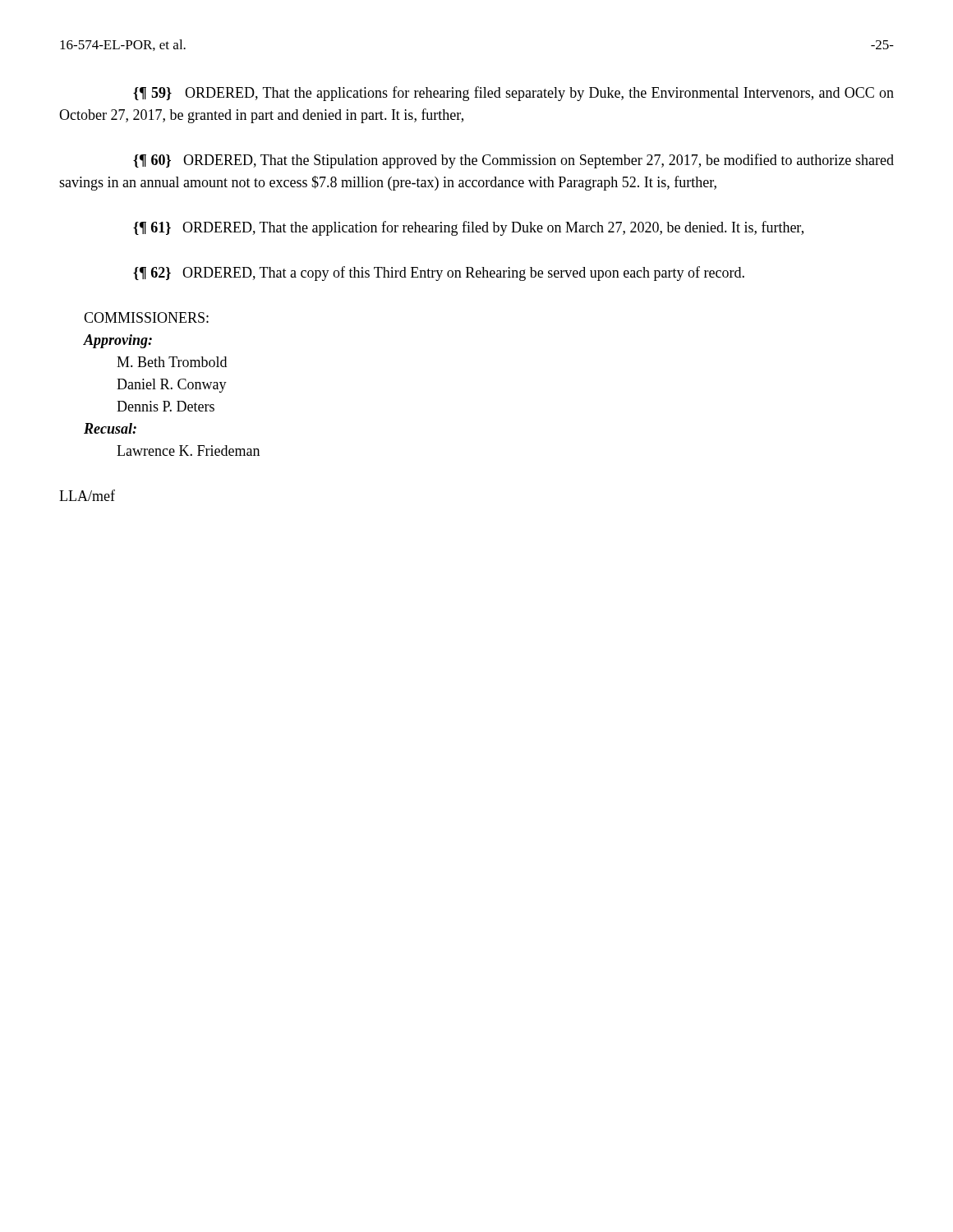Locate the element starting "{¶ 61} ORDERED, That the application"

coord(469,227)
